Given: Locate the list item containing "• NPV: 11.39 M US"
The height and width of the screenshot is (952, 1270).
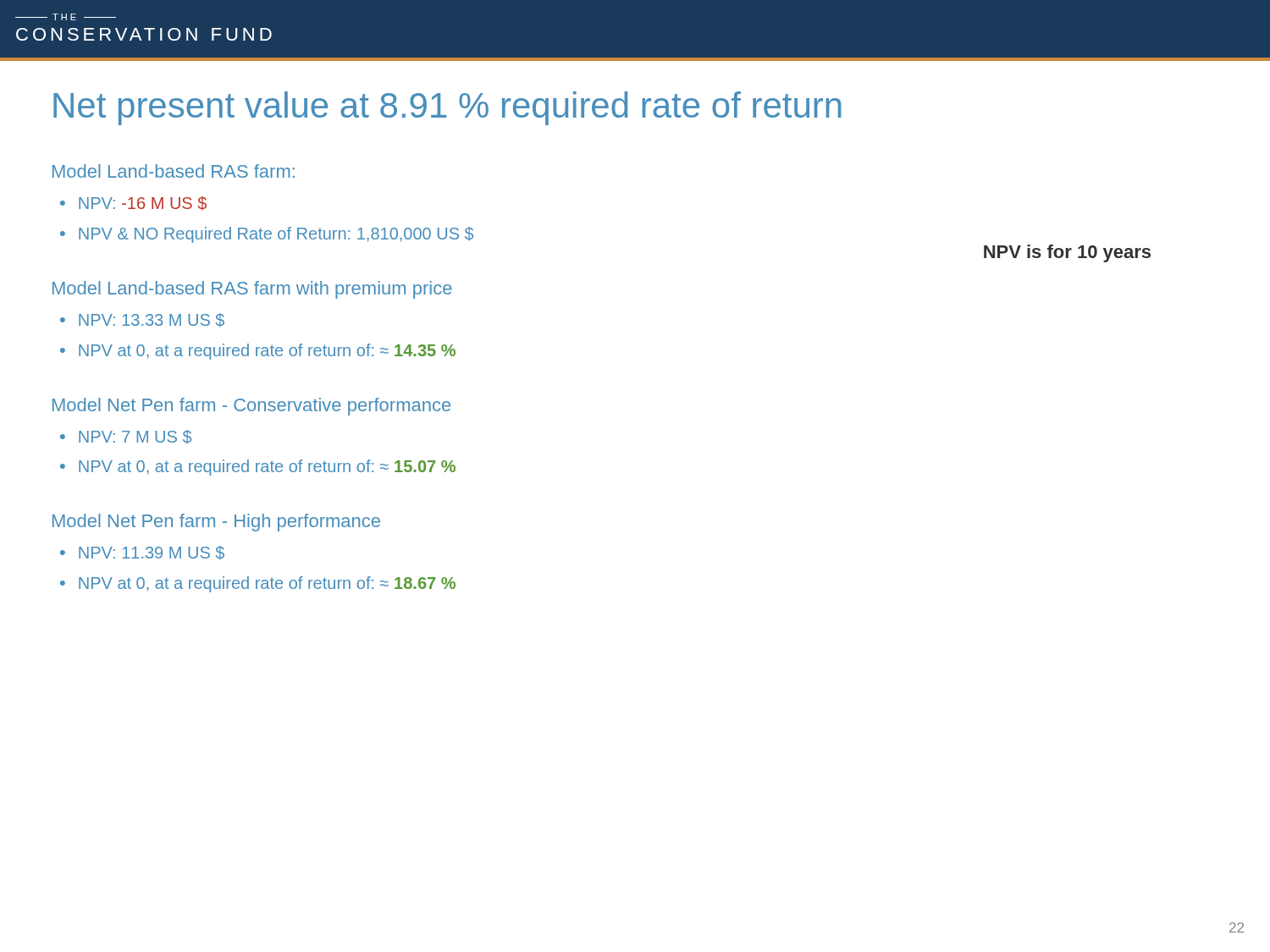Looking at the screenshot, I should pos(142,553).
